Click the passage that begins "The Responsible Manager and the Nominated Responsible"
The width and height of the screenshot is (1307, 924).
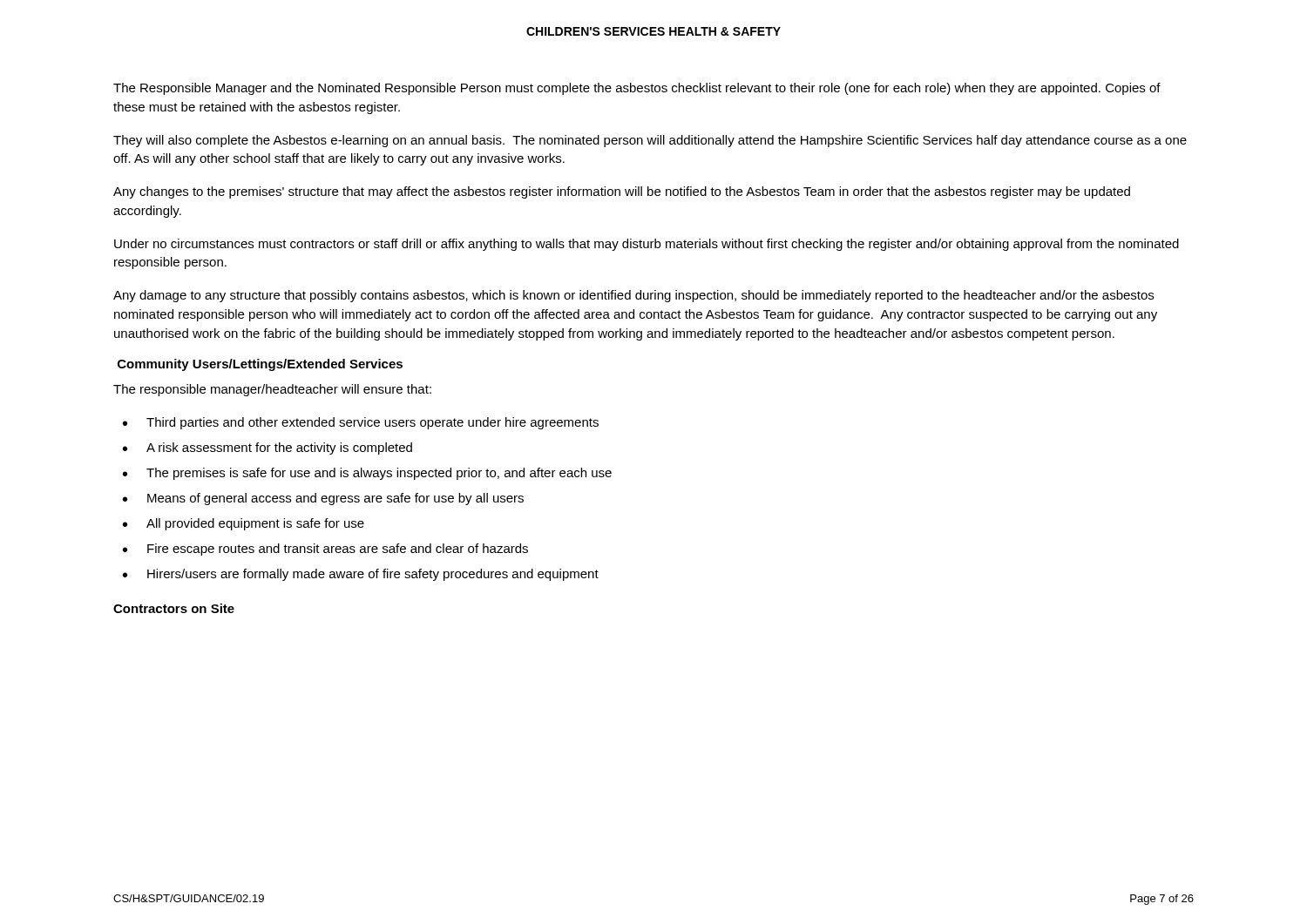click(x=637, y=97)
